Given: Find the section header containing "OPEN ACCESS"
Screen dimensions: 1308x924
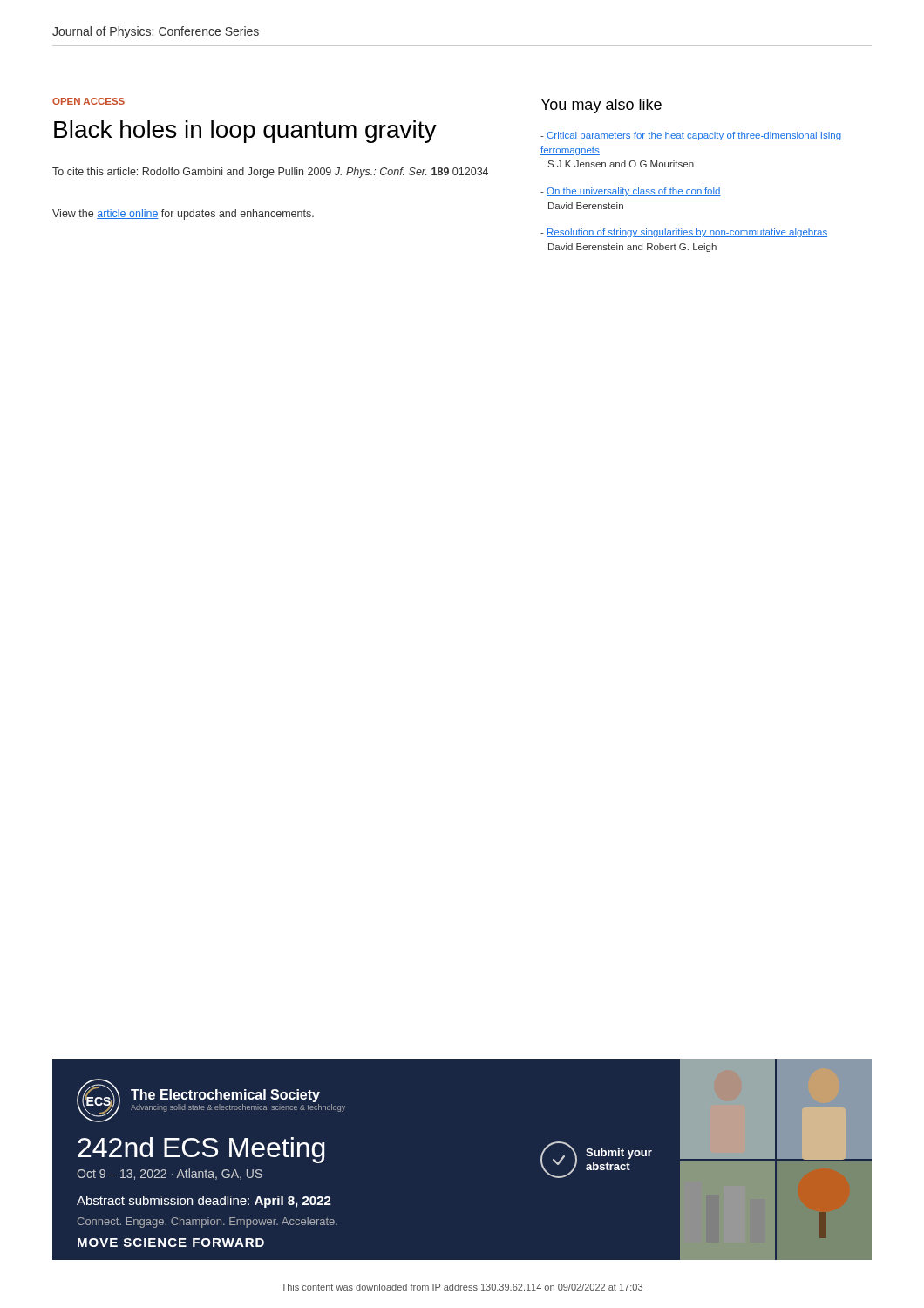Looking at the screenshot, I should [x=89, y=101].
